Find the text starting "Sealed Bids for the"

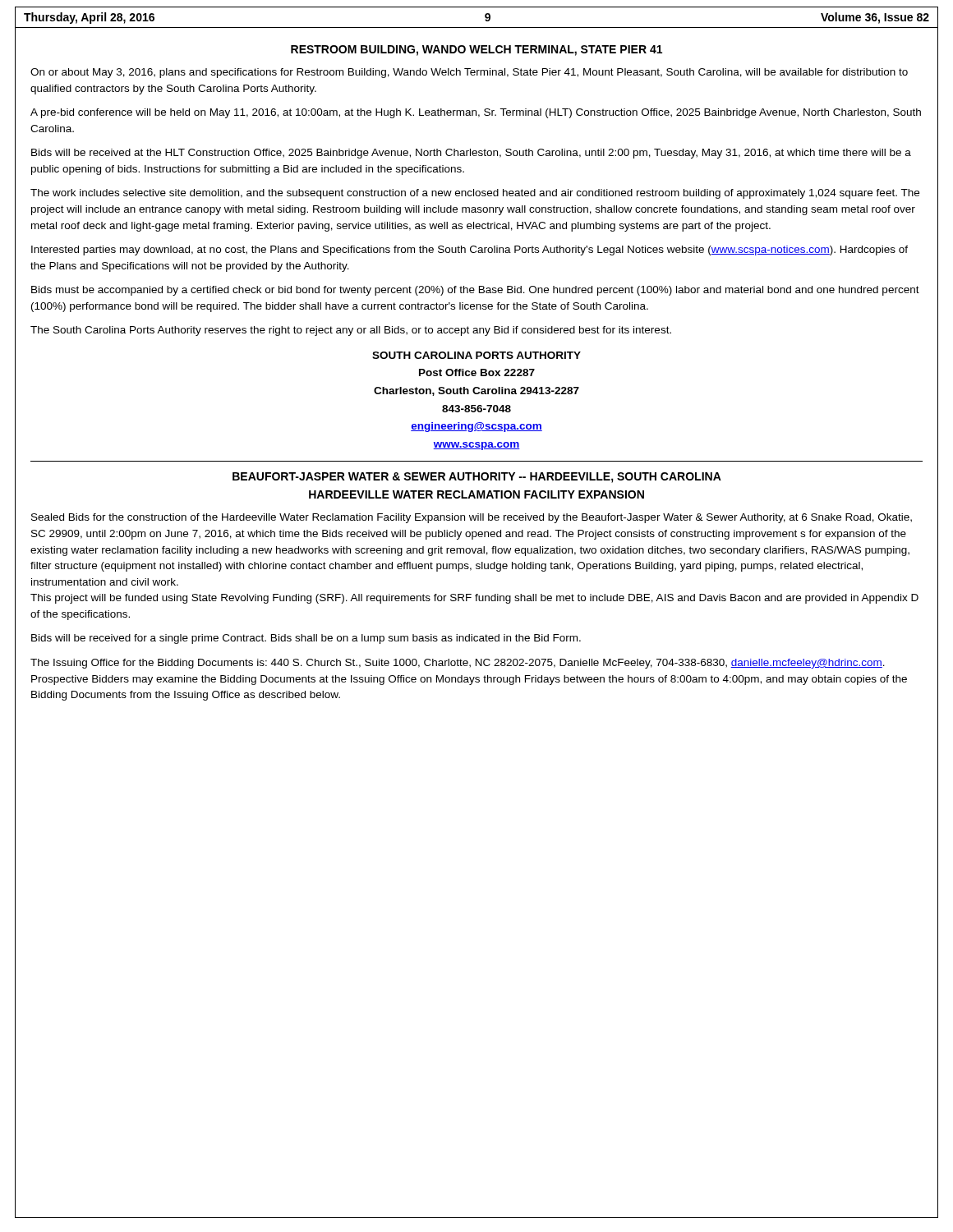tap(475, 566)
